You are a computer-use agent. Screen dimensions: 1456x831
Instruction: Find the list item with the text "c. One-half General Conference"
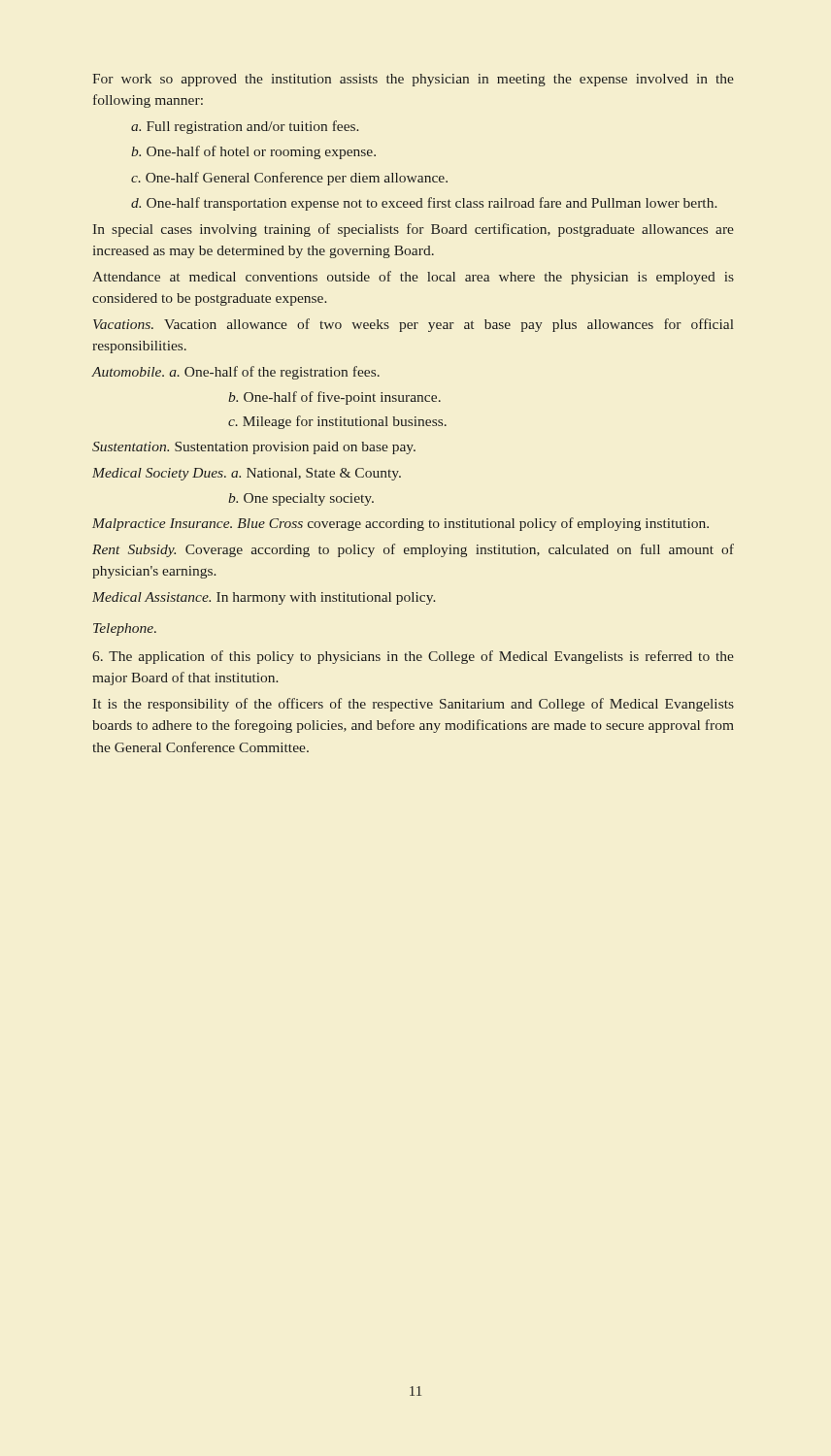pos(290,177)
